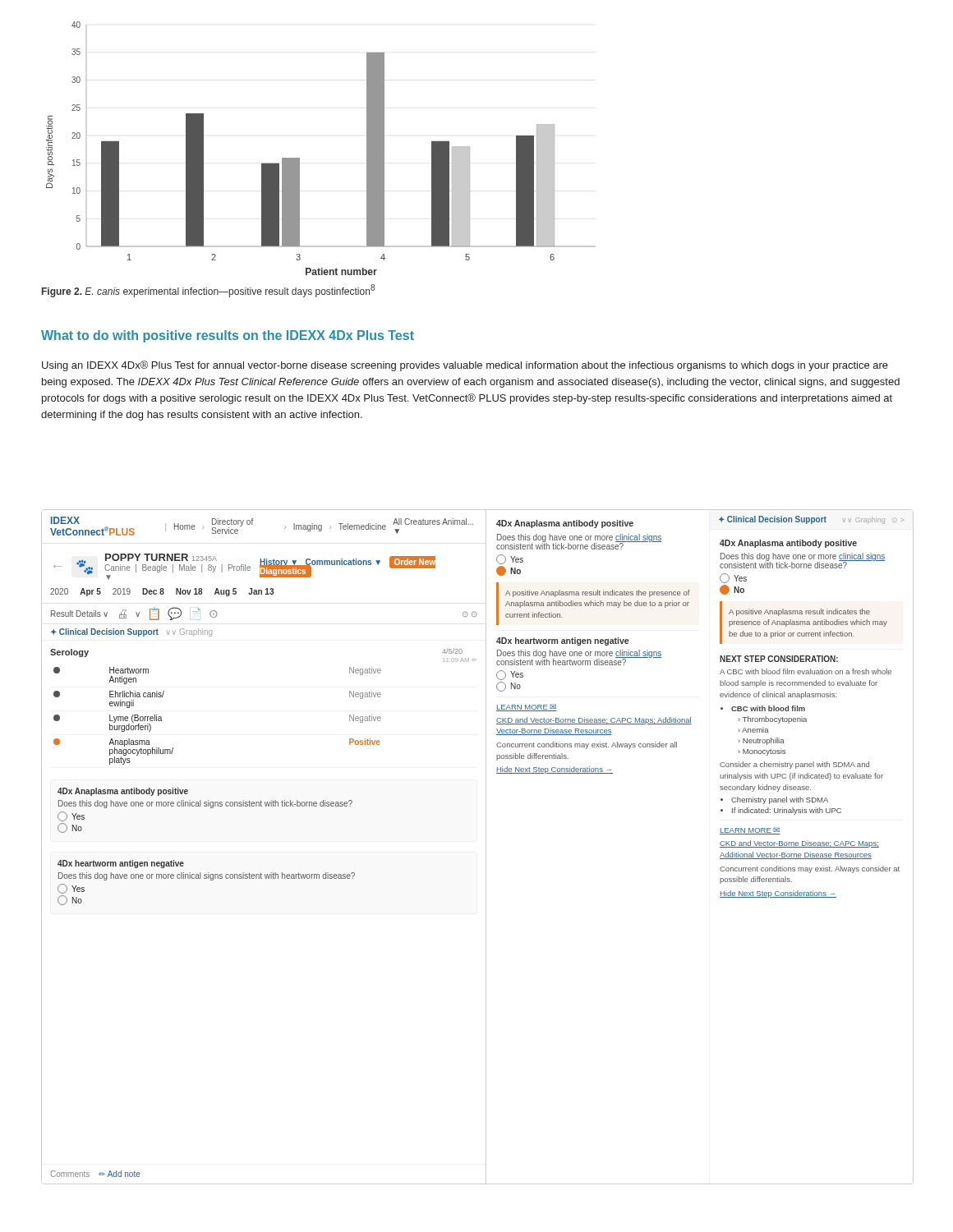
Task: Click on the screenshot
Action: click(476, 846)
